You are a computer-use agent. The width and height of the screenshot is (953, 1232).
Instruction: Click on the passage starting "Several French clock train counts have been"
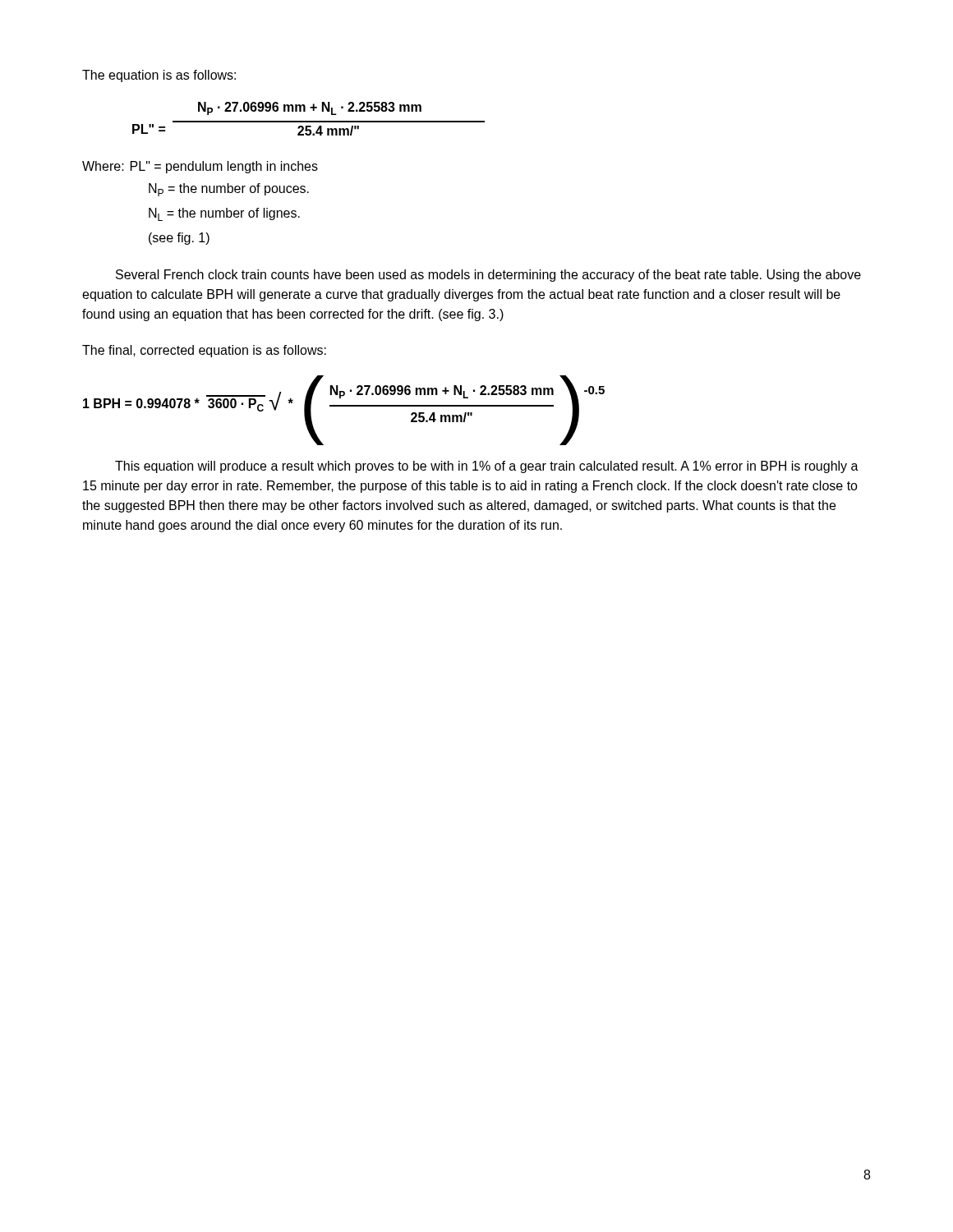(x=472, y=294)
